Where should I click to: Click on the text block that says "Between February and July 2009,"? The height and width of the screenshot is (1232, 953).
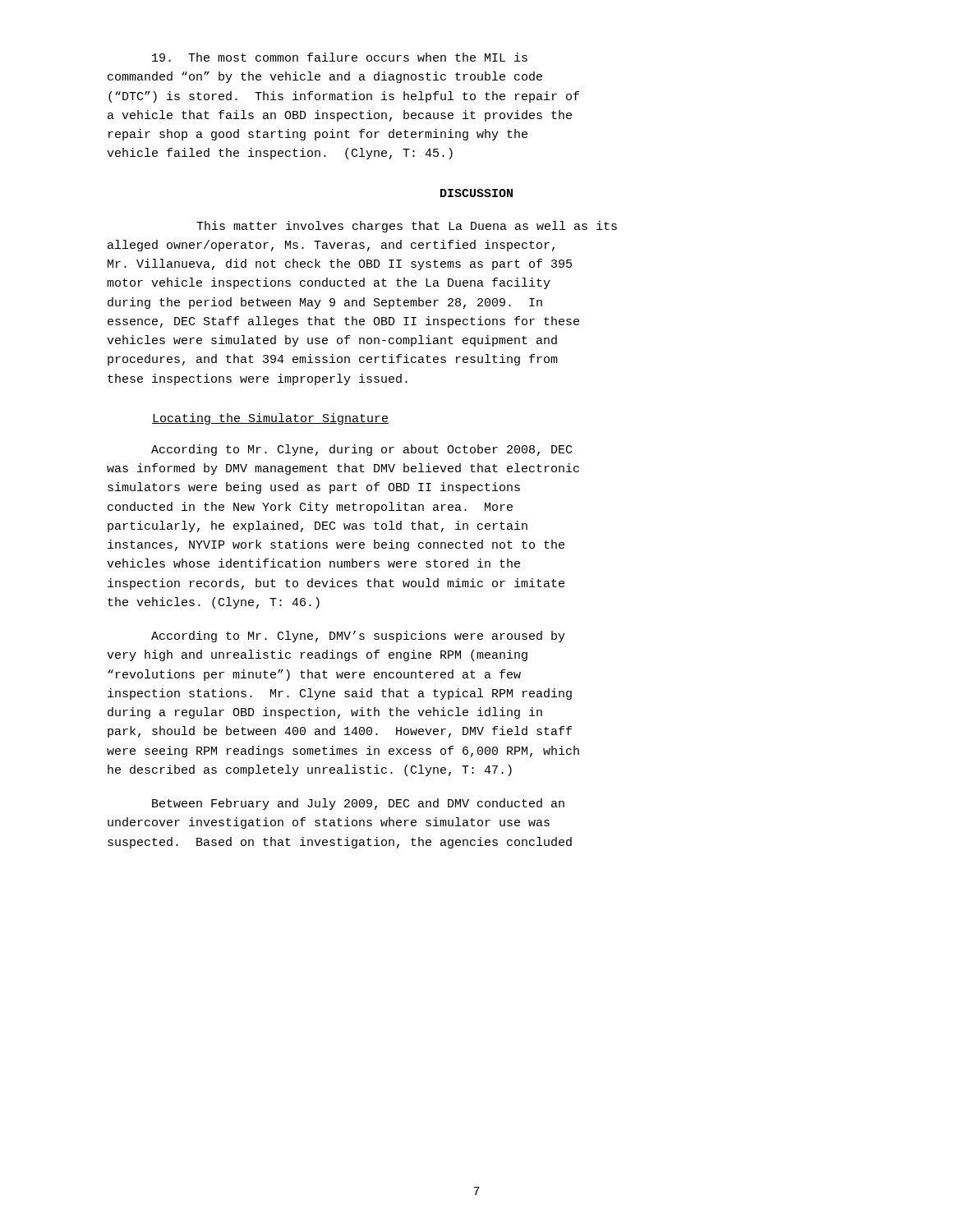[340, 824]
